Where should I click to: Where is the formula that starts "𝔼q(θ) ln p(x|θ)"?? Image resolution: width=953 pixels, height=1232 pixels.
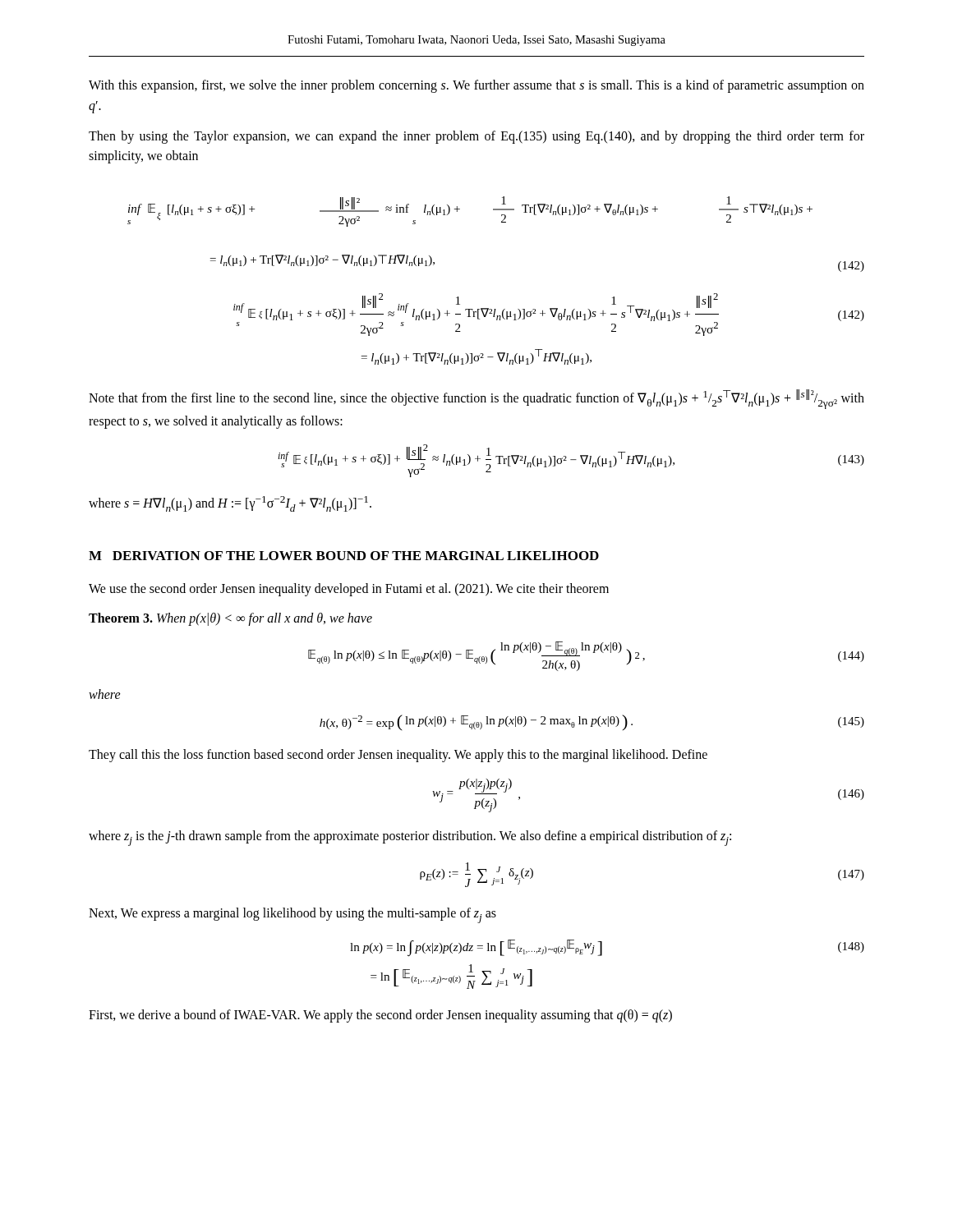[x=476, y=656]
